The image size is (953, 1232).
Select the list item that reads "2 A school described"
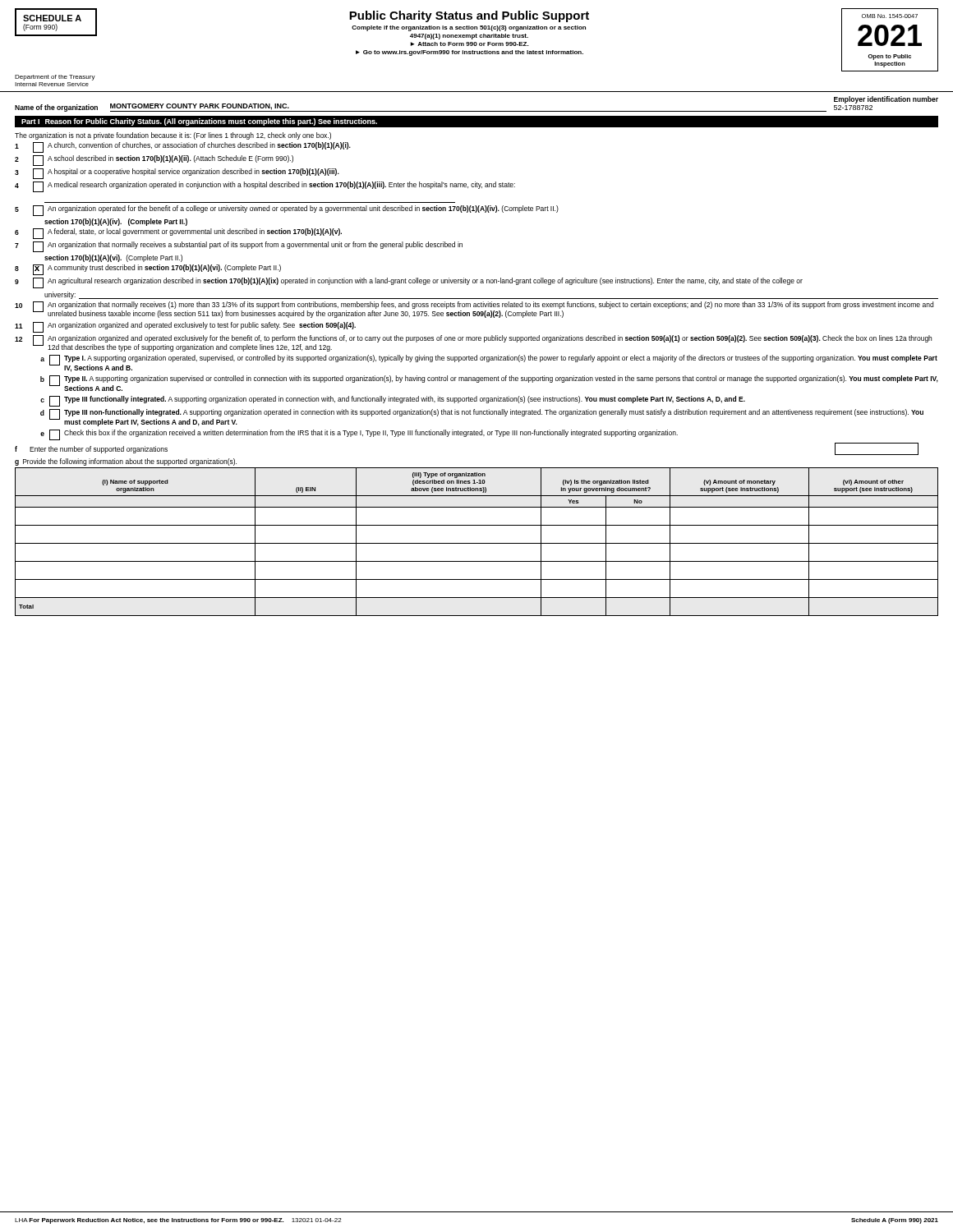(154, 161)
